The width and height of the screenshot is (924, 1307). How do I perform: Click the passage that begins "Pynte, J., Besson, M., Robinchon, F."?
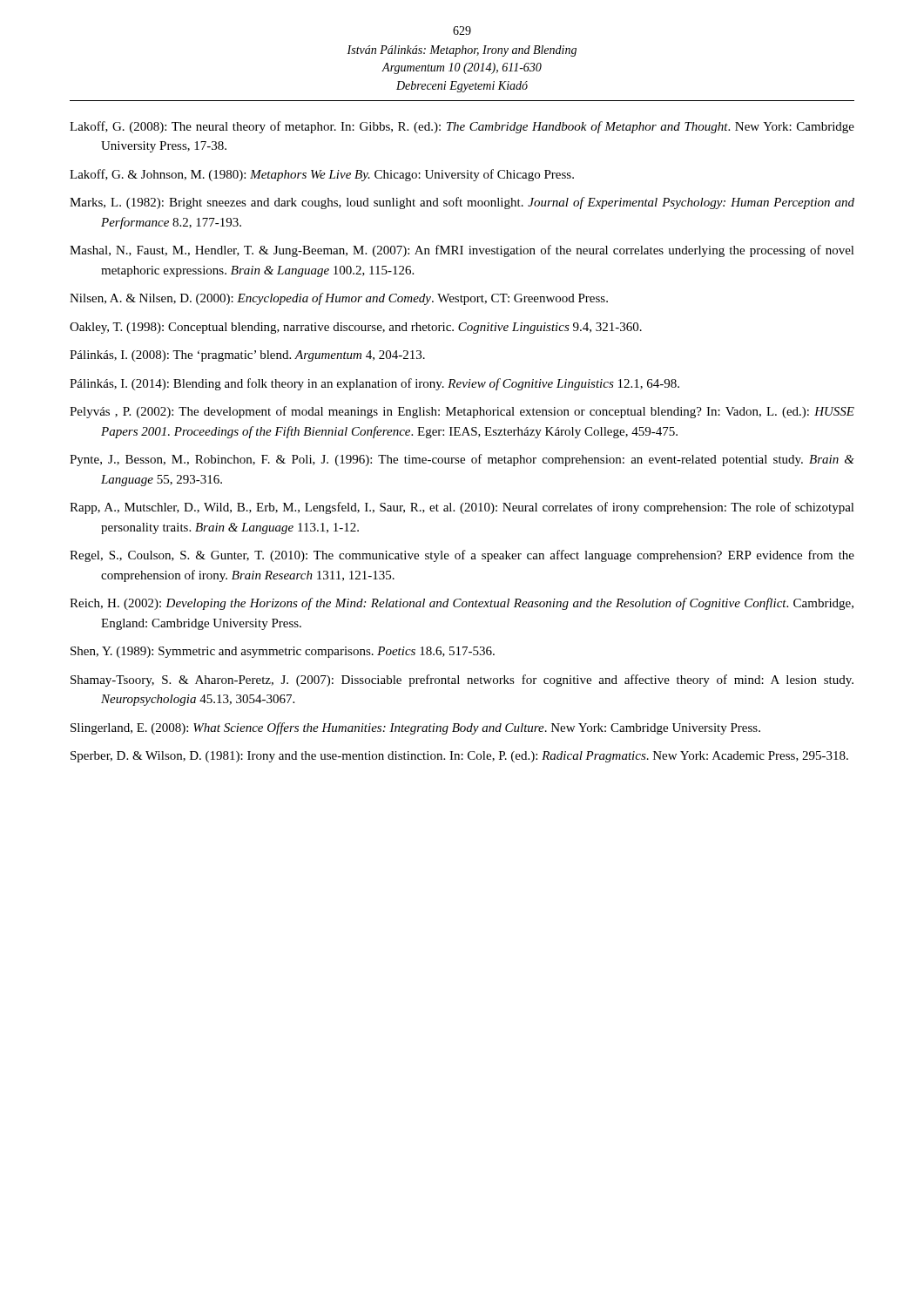[462, 469]
